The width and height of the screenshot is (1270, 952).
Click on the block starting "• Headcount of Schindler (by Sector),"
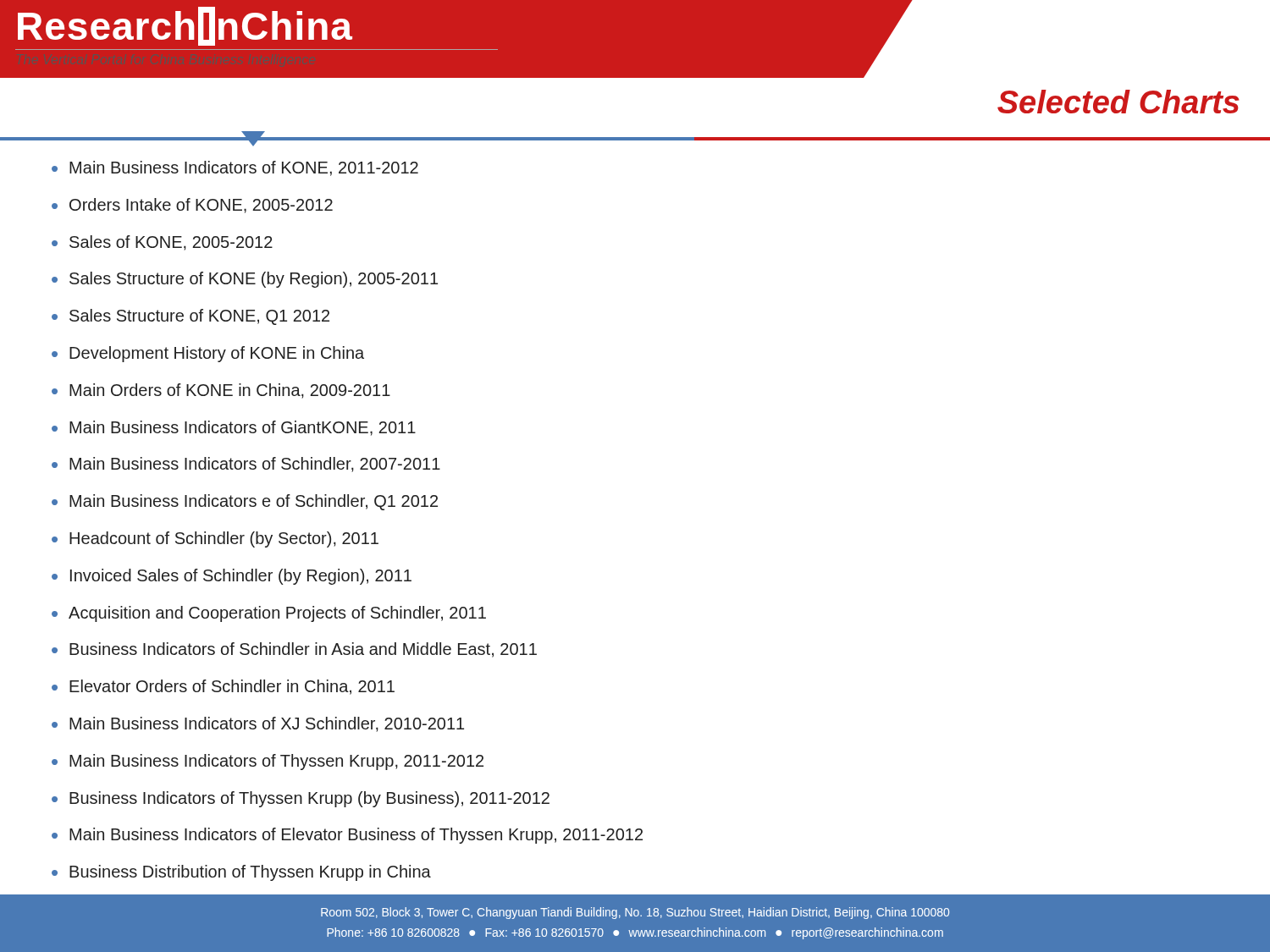coord(215,541)
